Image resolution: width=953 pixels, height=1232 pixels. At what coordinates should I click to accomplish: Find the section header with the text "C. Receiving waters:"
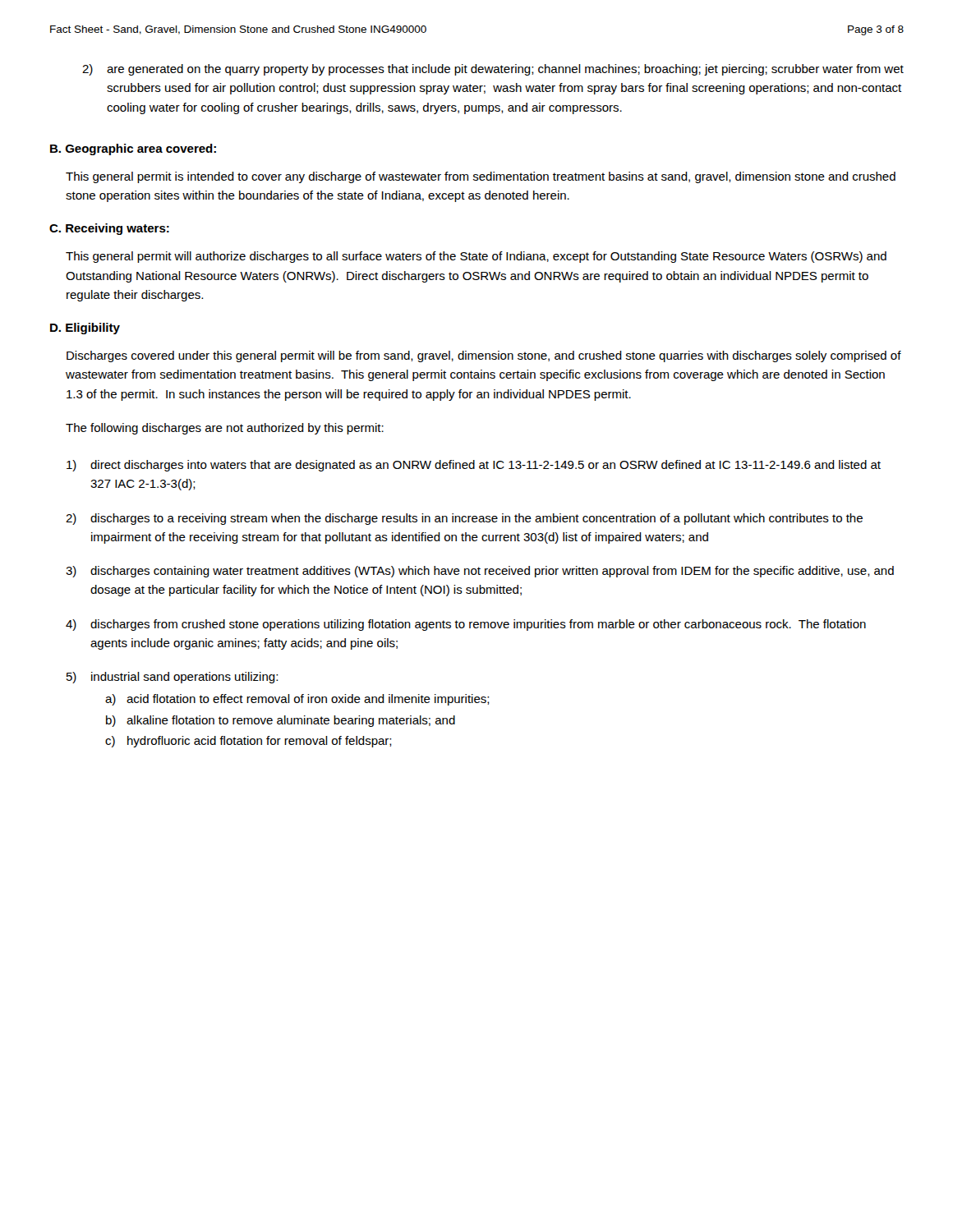point(110,228)
